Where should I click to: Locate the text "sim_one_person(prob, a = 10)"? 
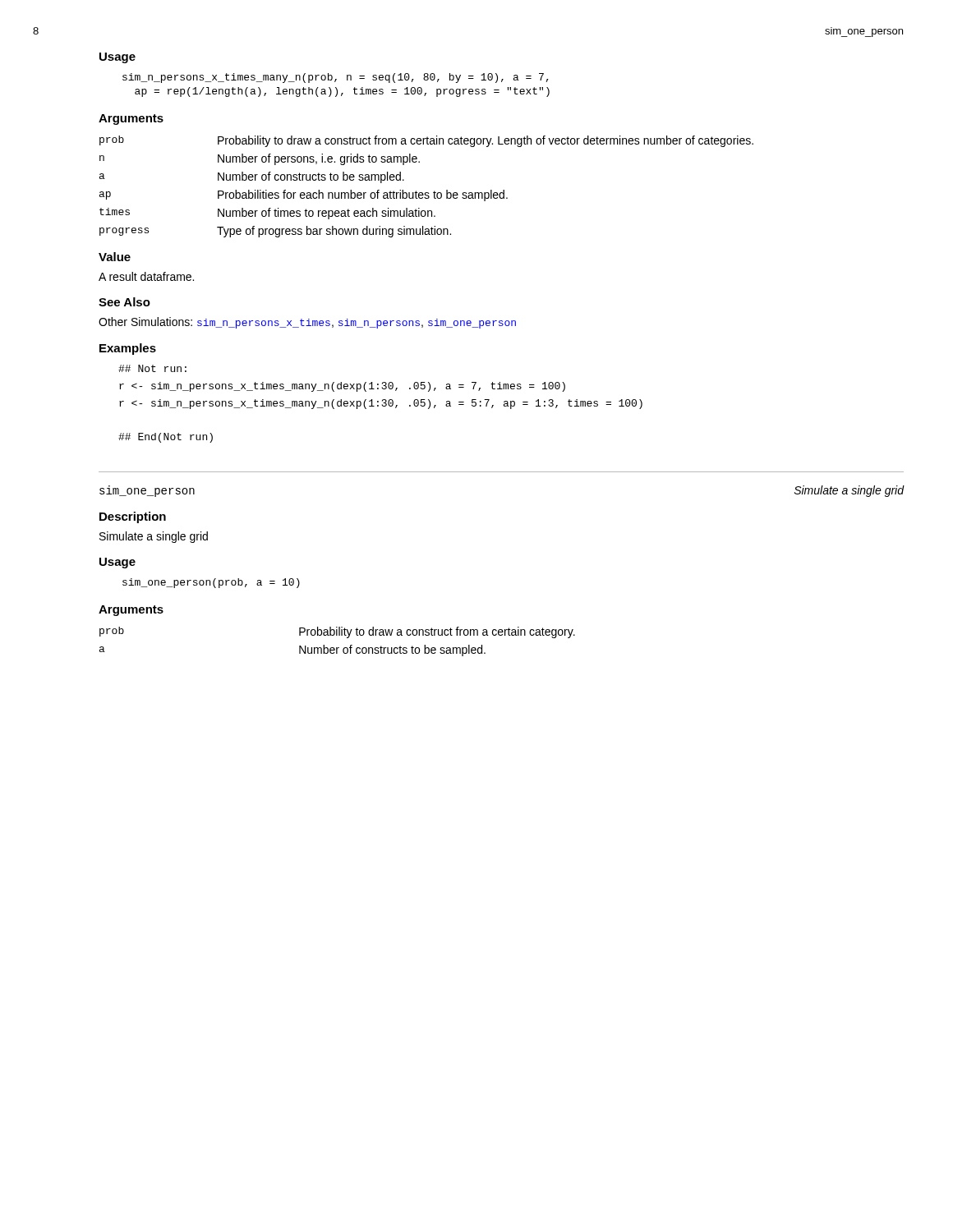click(x=211, y=583)
